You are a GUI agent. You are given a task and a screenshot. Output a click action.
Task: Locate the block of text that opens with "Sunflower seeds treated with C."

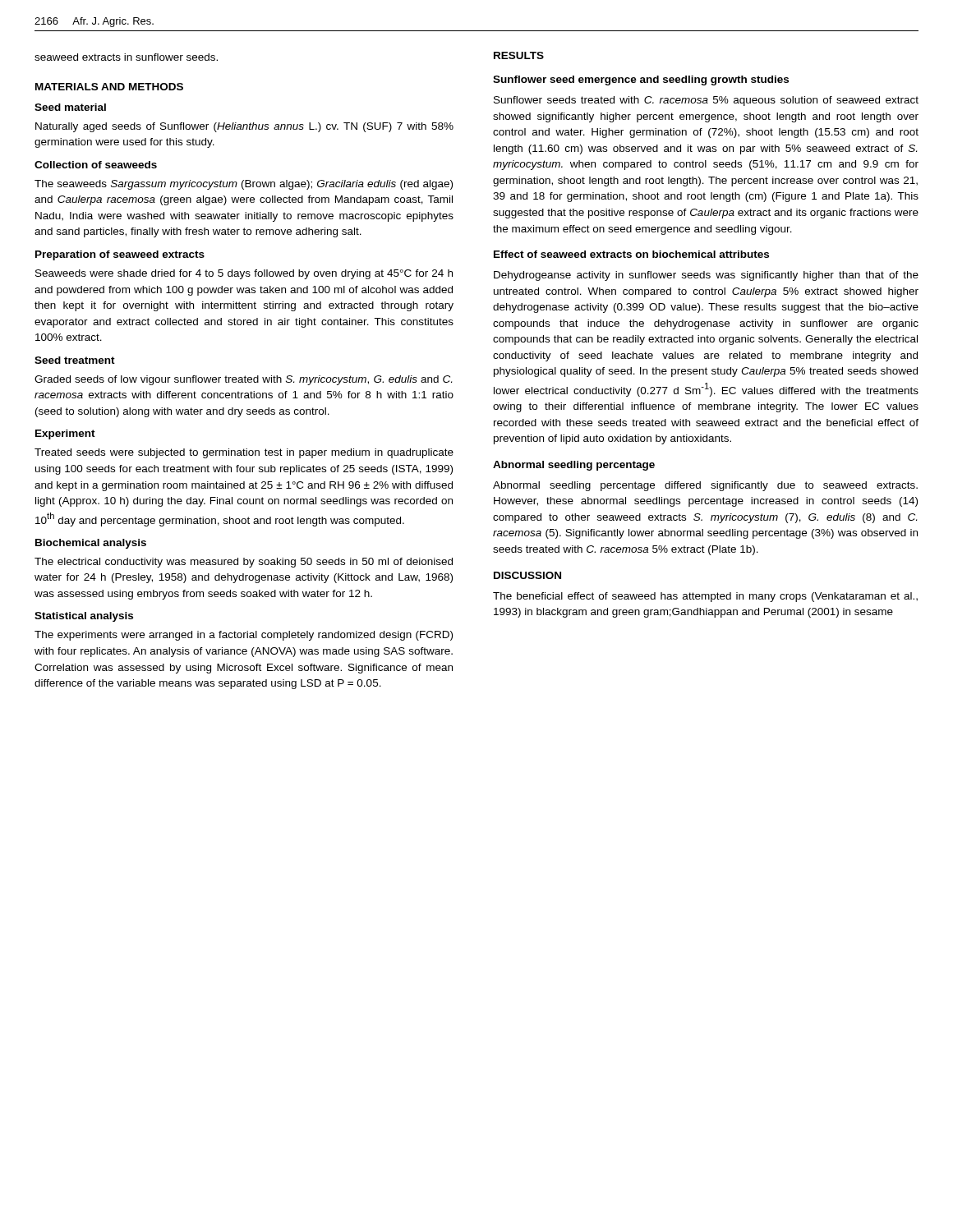click(x=706, y=164)
